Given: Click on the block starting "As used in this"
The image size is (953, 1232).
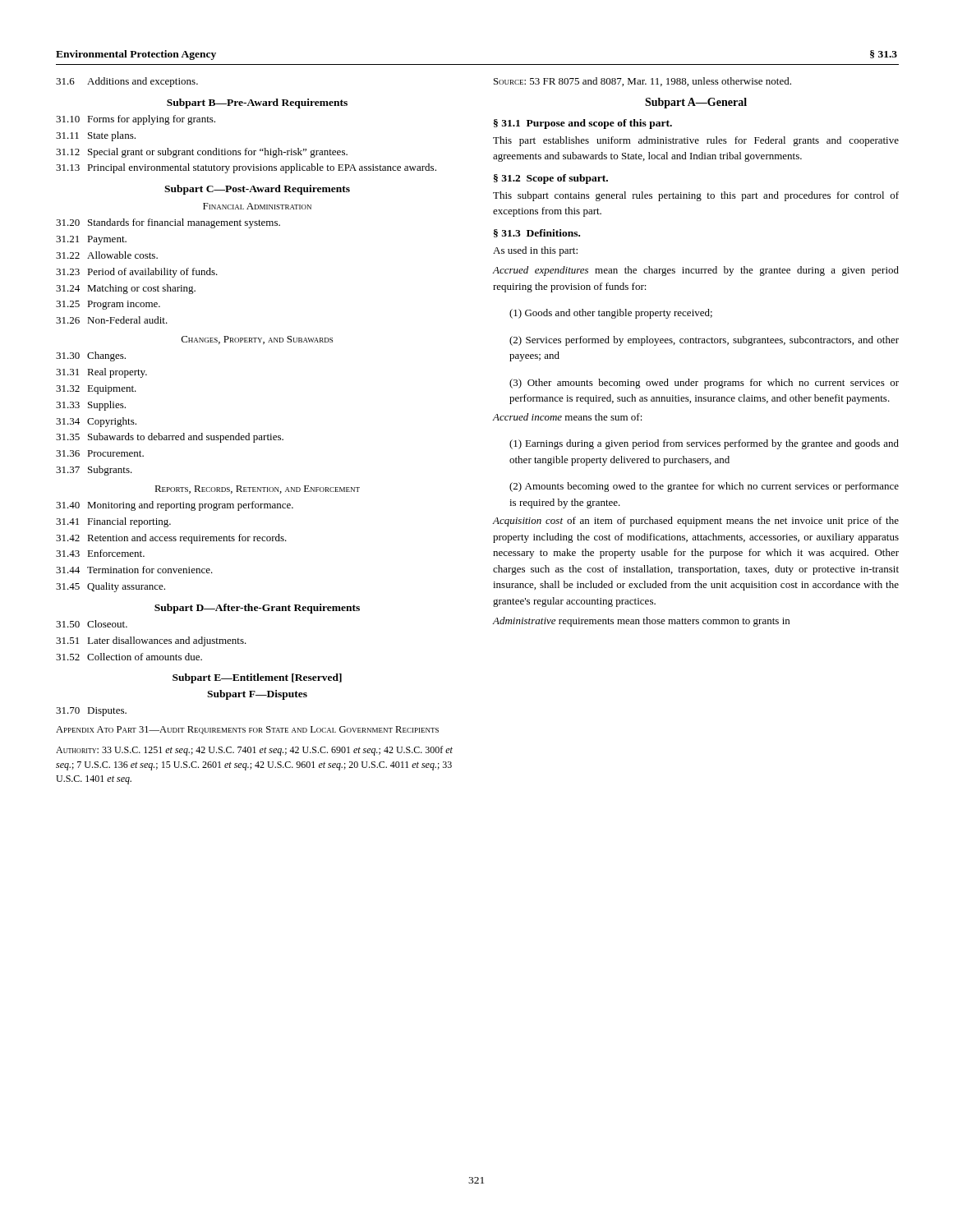Looking at the screenshot, I should point(536,250).
